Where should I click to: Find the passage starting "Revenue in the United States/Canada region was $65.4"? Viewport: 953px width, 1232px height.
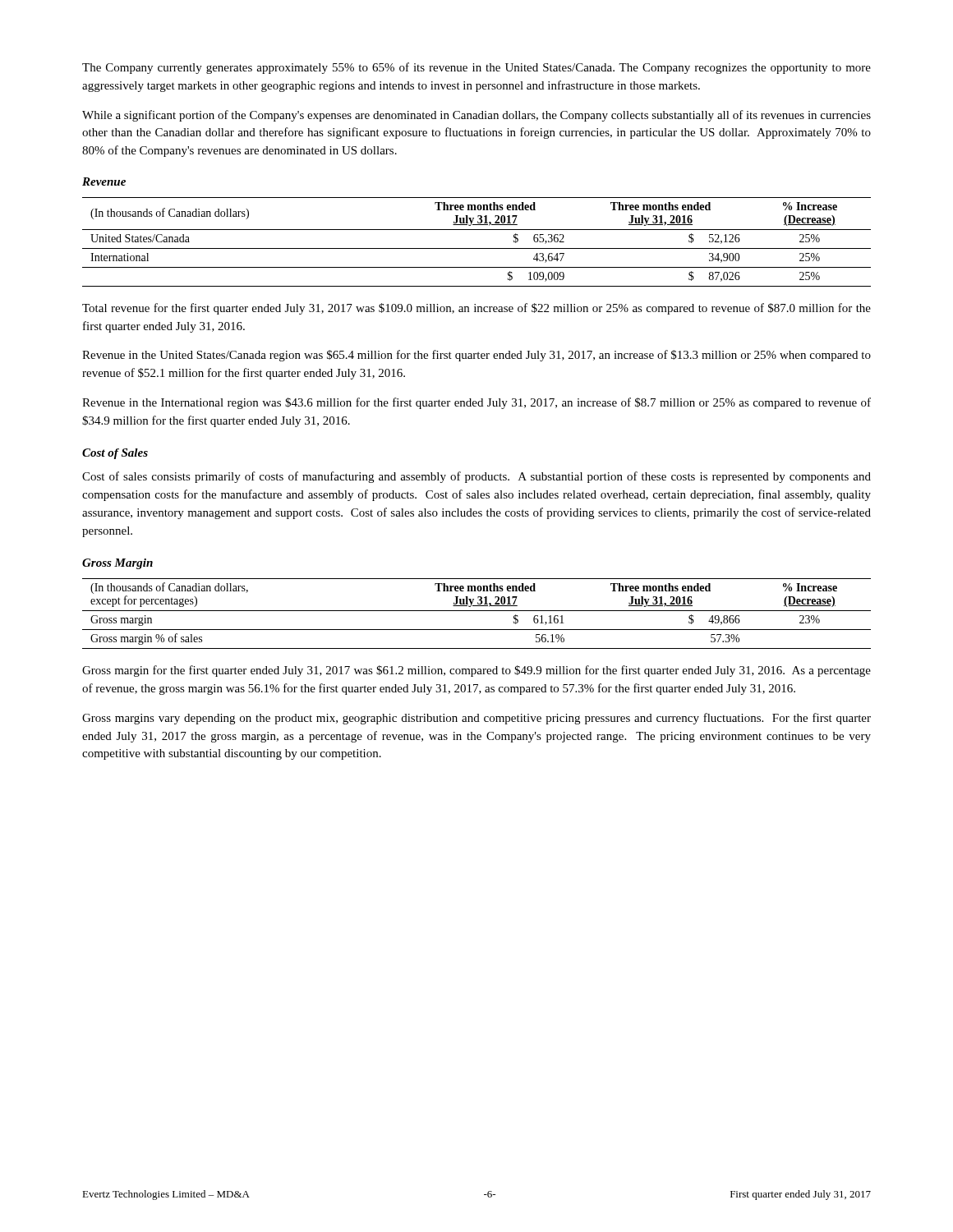[x=476, y=365]
